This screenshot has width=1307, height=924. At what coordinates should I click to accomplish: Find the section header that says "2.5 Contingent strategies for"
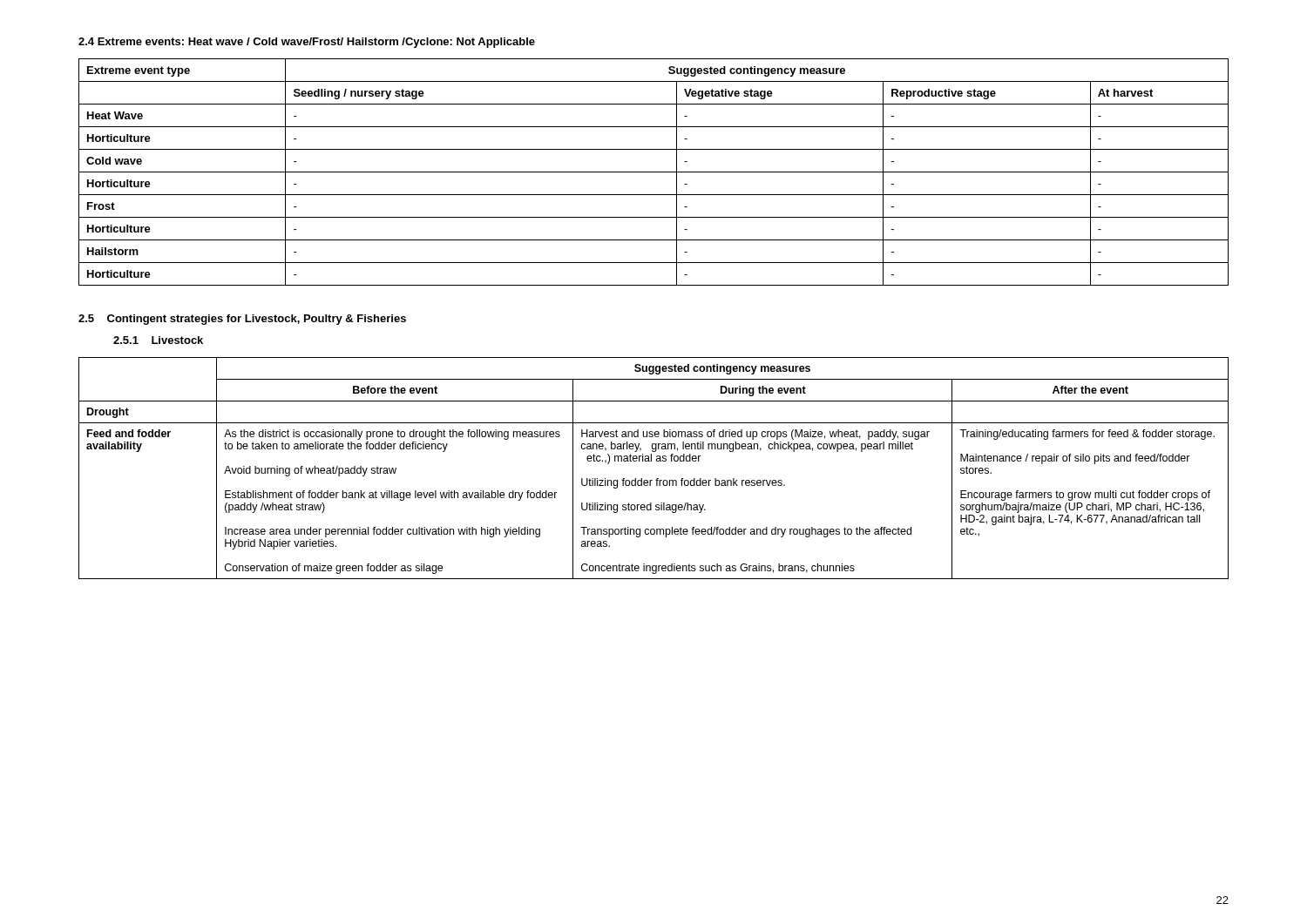click(x=242, y=318)
